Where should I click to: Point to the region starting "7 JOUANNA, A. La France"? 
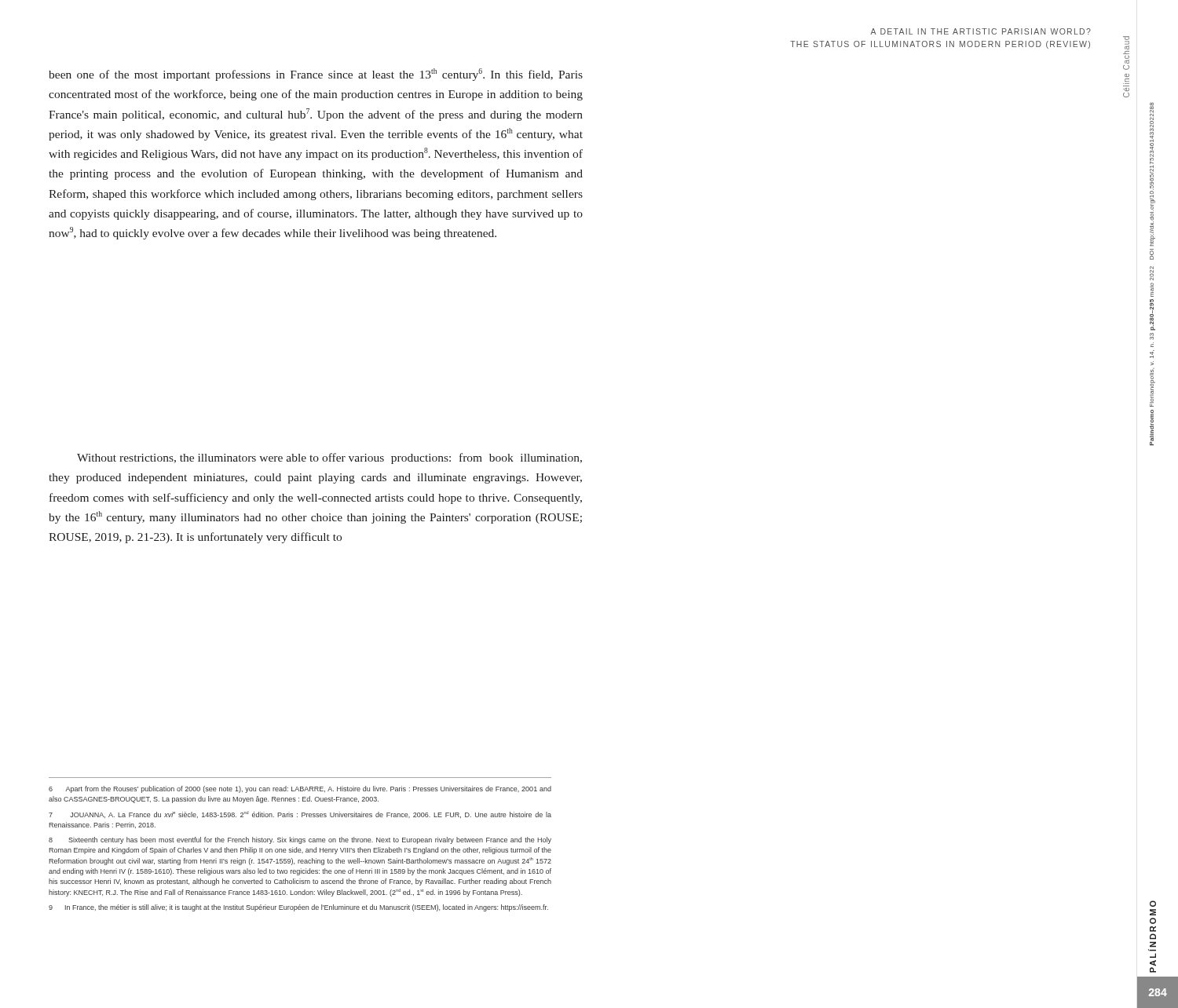300,820
